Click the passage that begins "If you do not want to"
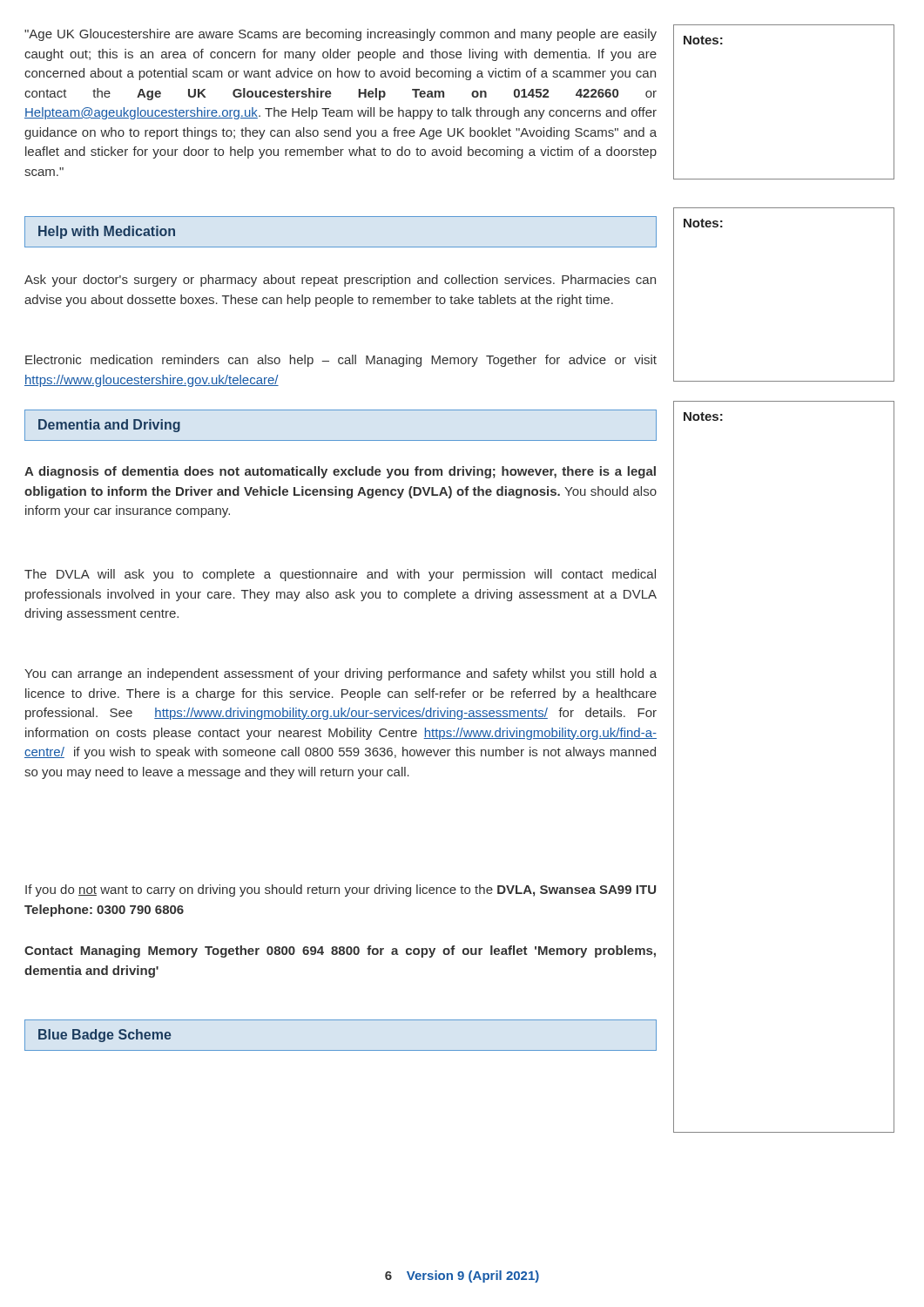 [341, 899]
